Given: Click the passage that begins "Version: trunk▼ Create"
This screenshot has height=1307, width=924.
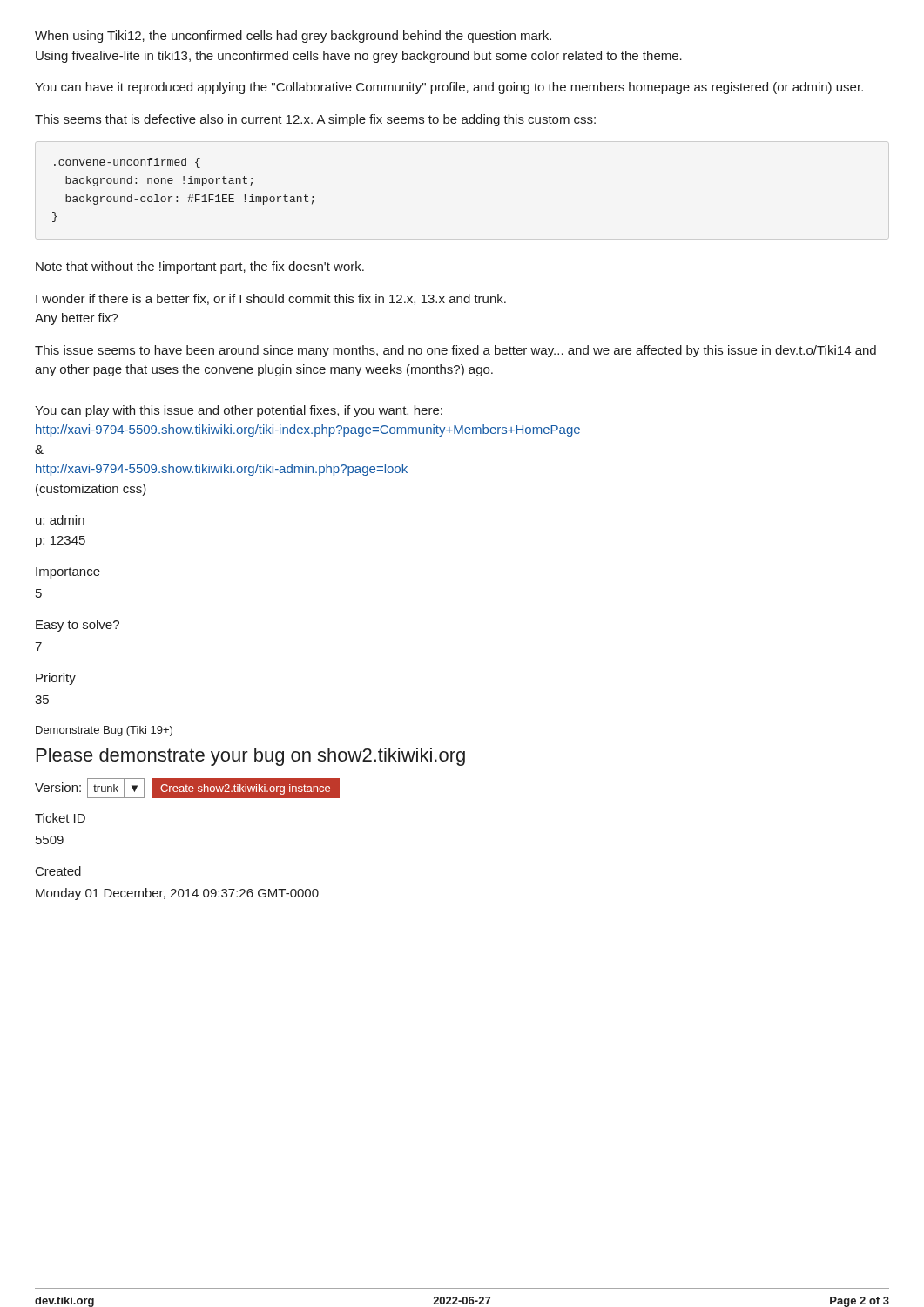Looking at the screenshot, I should click(187, 788).
